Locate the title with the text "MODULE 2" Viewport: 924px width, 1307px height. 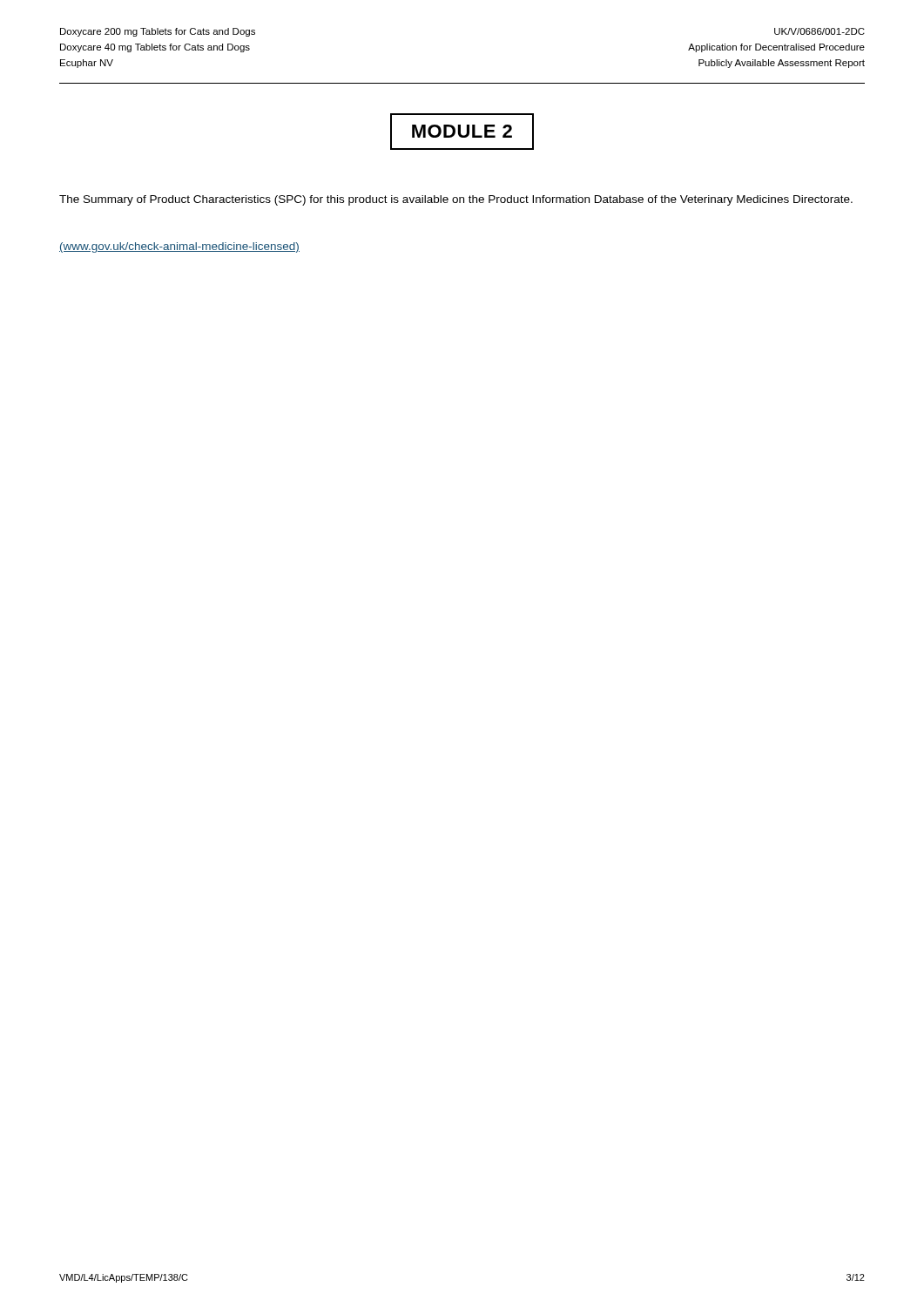462,132
